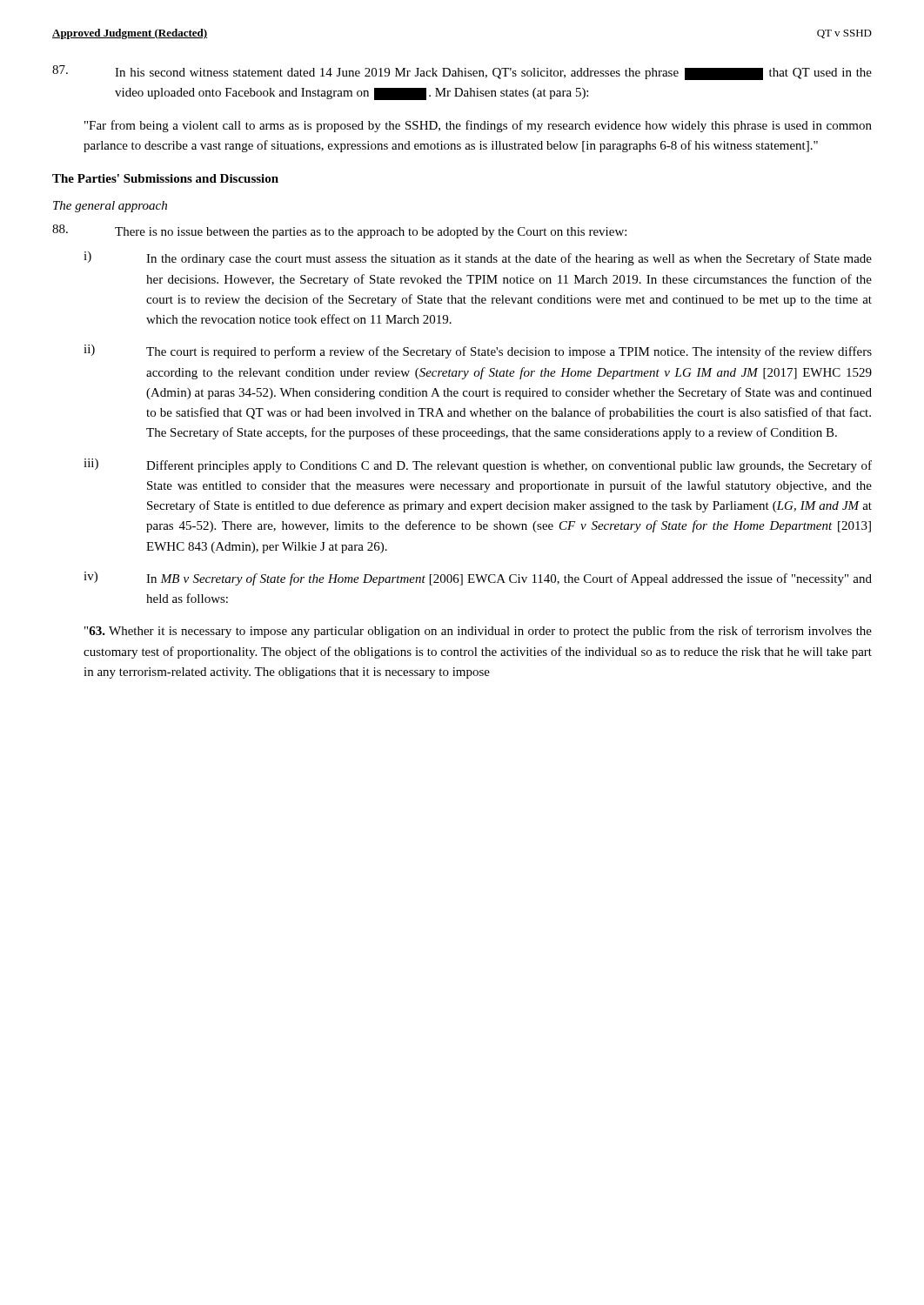Find the block on this page that starts "In his second"
This screenshot has height=1305, width=924.
pos(462,73)
